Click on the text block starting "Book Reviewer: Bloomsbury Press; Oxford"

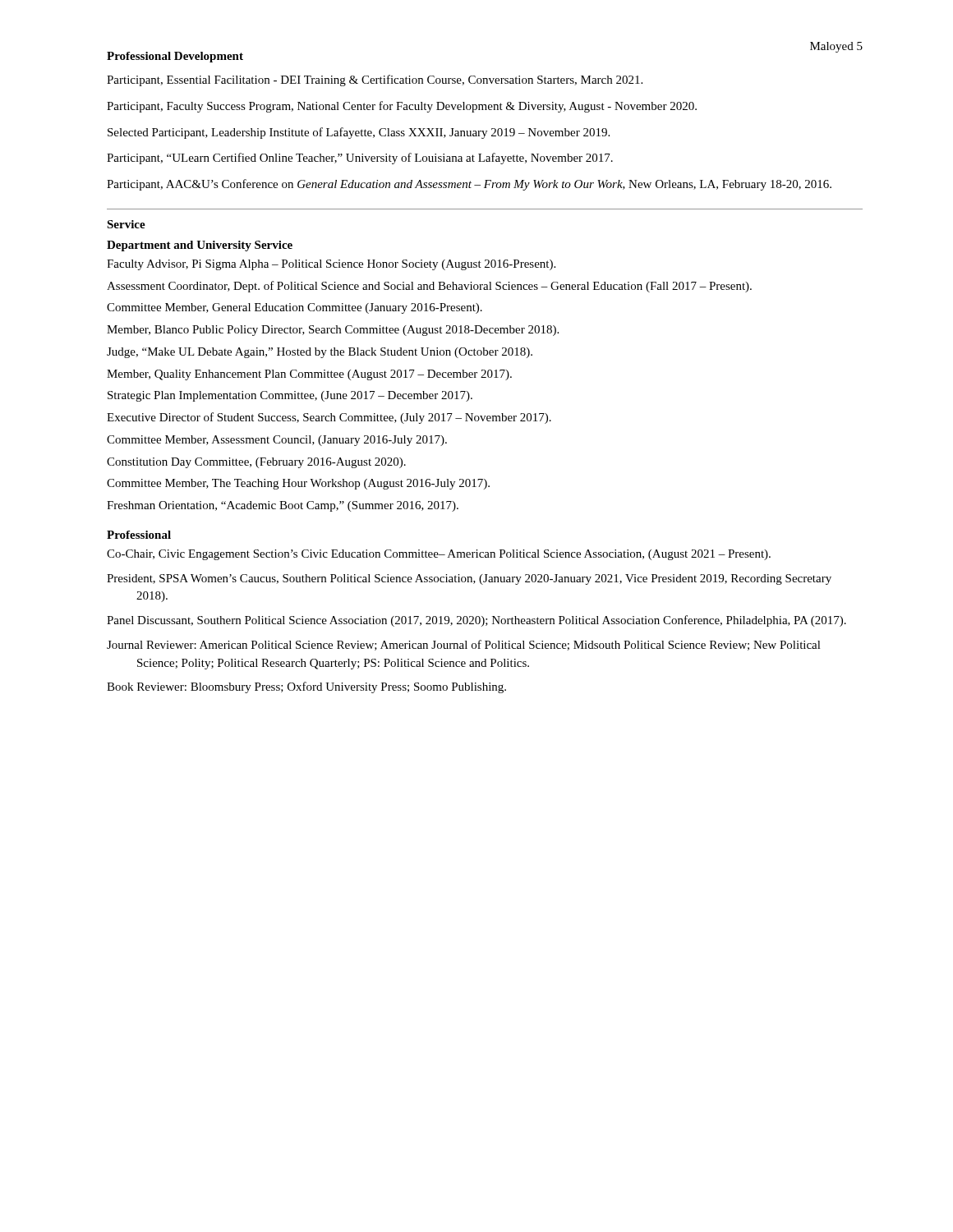click(x=307, y=687)
